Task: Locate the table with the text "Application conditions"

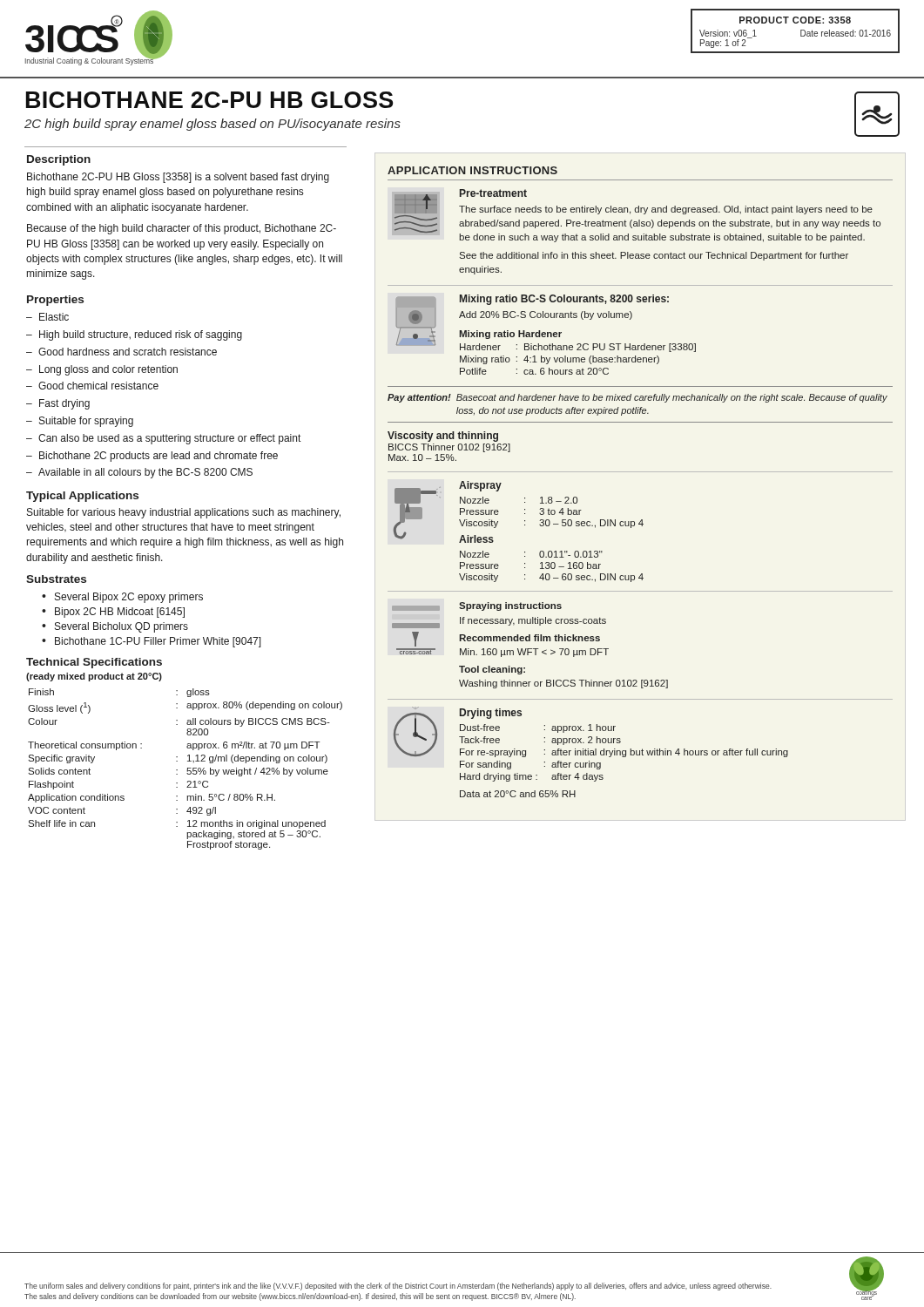Action: [187, 768]
